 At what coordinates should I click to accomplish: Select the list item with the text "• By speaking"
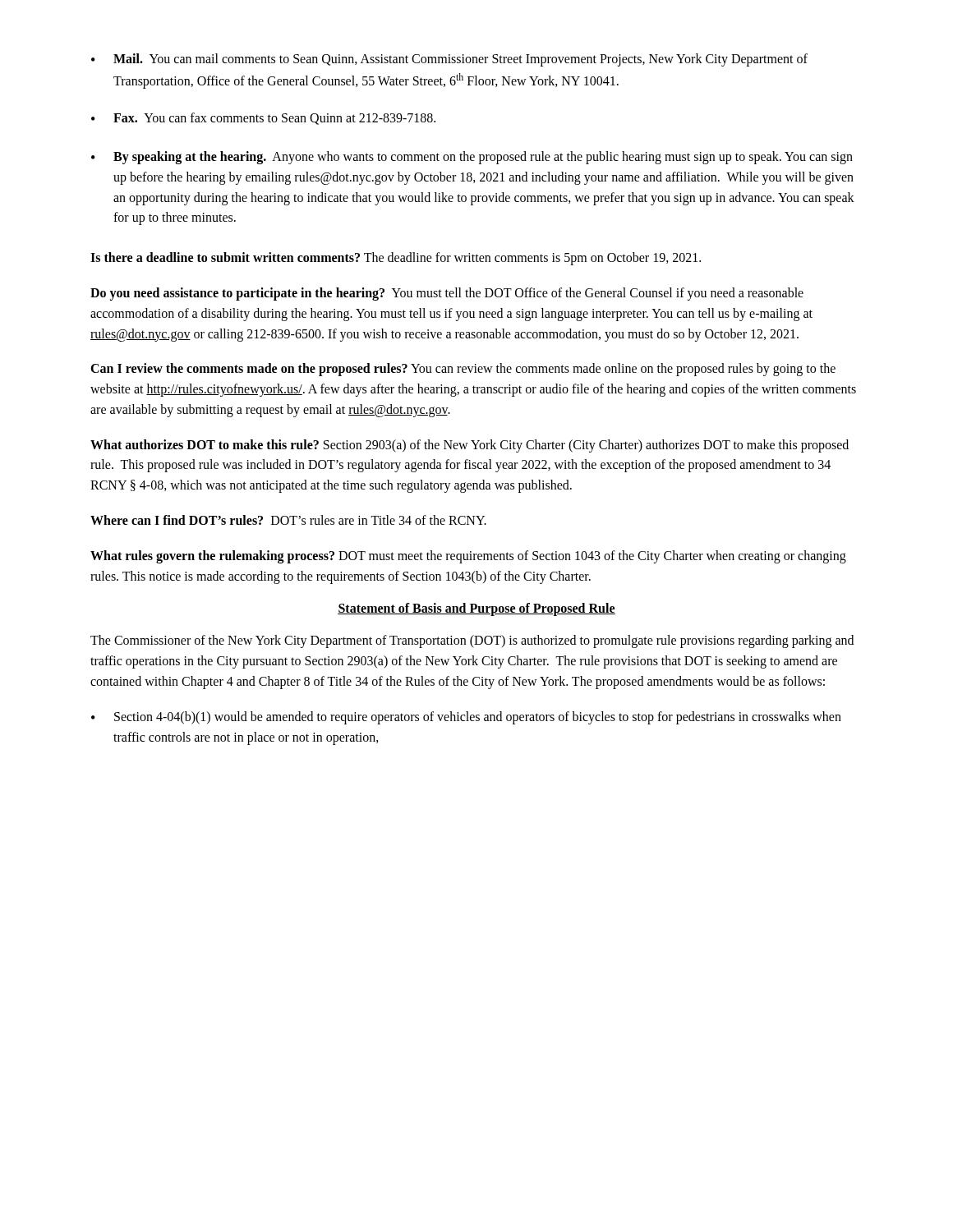[x=476, y=188]
